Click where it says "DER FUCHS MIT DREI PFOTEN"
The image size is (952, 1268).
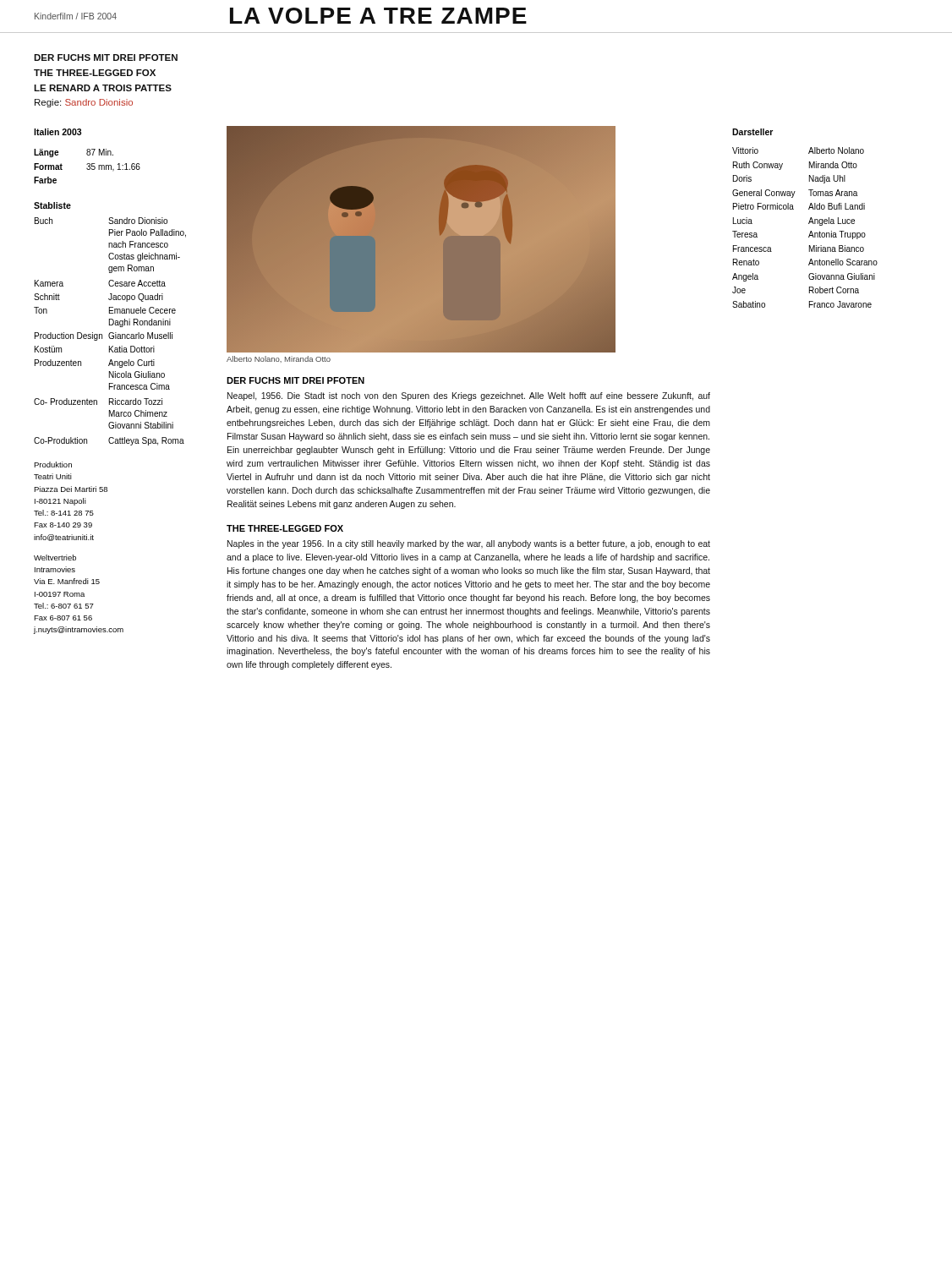coord(296,381)
